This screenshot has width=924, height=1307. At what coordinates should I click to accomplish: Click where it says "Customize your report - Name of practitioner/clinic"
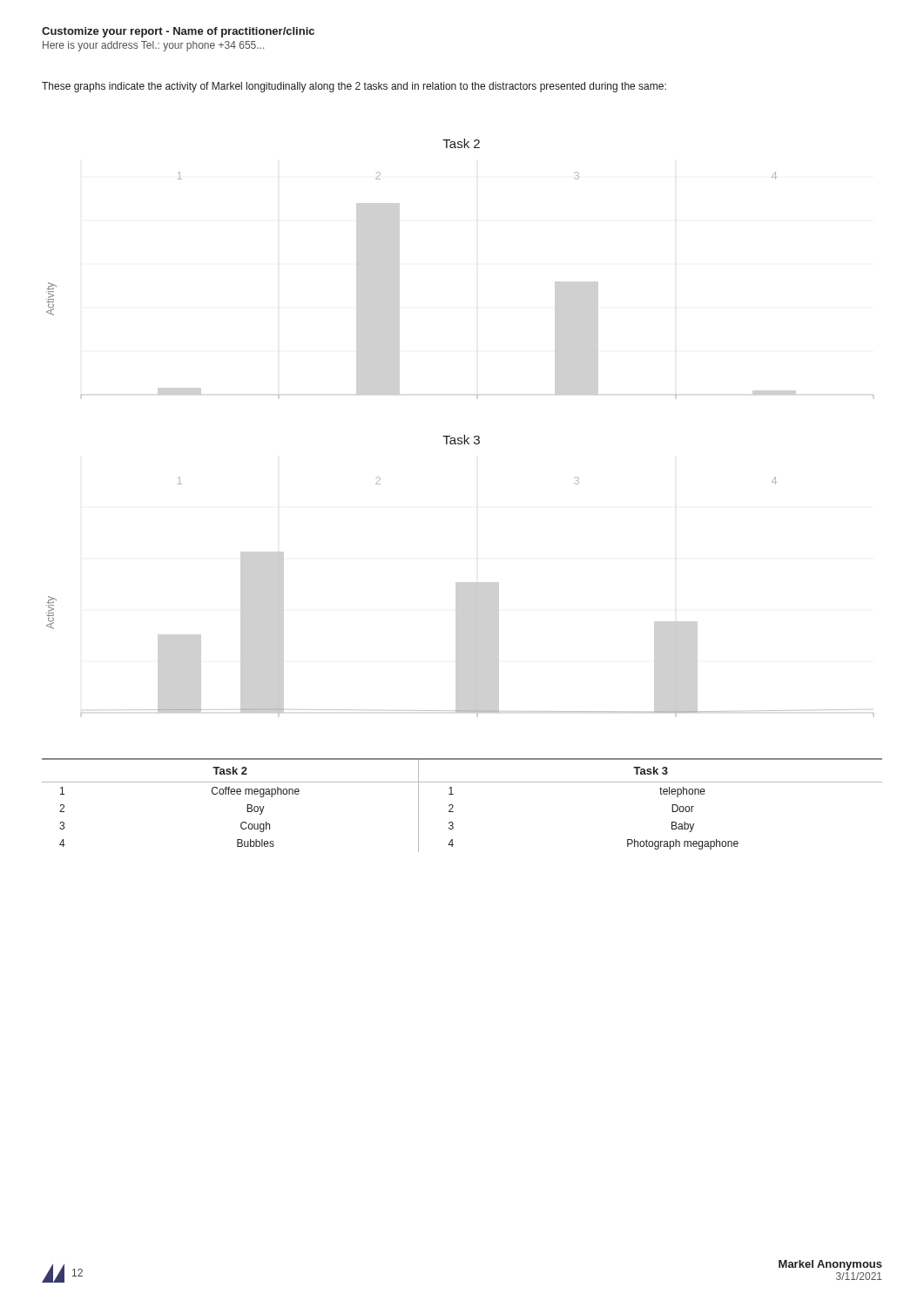[x=178, y=31]
